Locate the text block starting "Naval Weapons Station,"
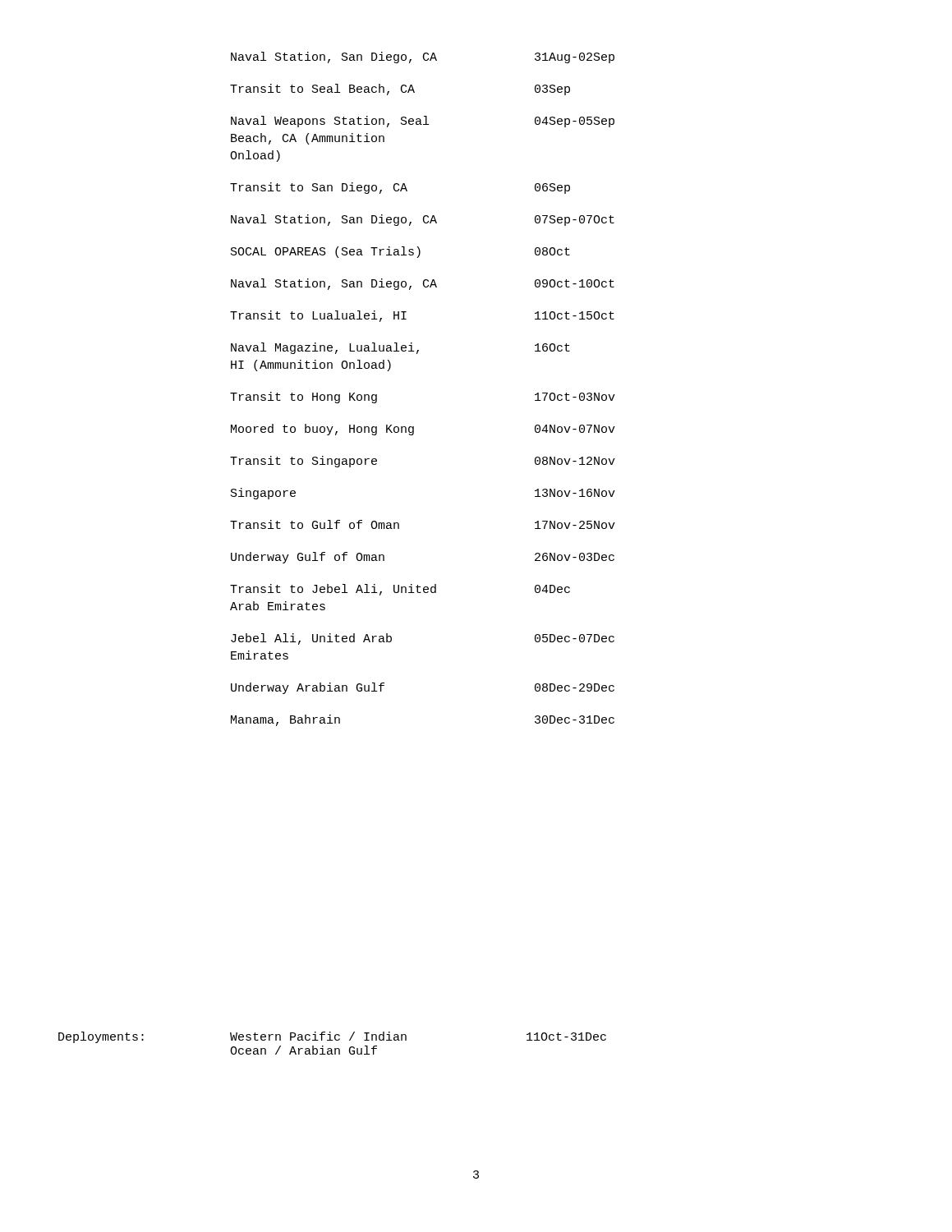The image size is (952, 1232). click(423, 122)
